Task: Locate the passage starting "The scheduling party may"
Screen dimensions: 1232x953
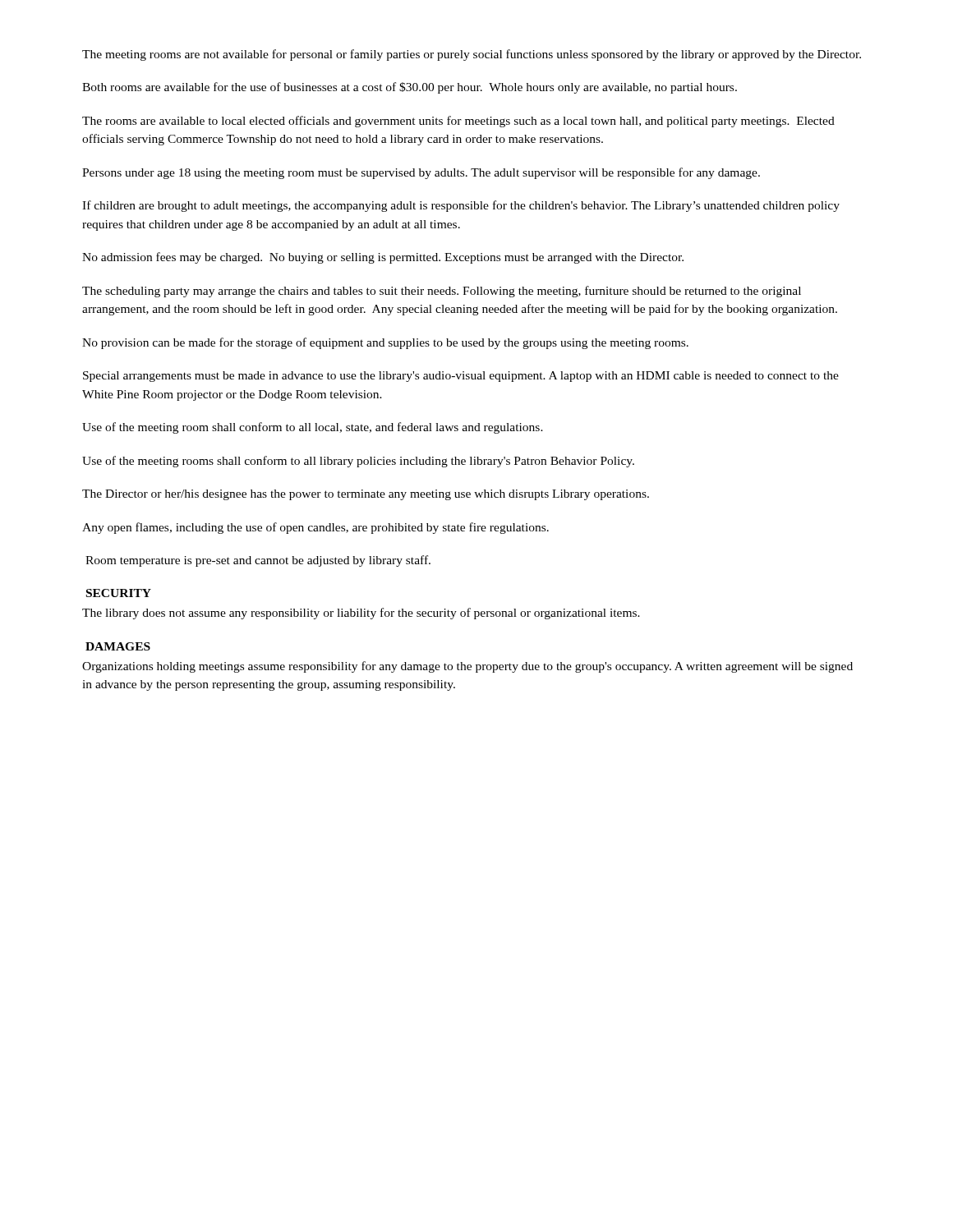Action: (x=460, y=299)
